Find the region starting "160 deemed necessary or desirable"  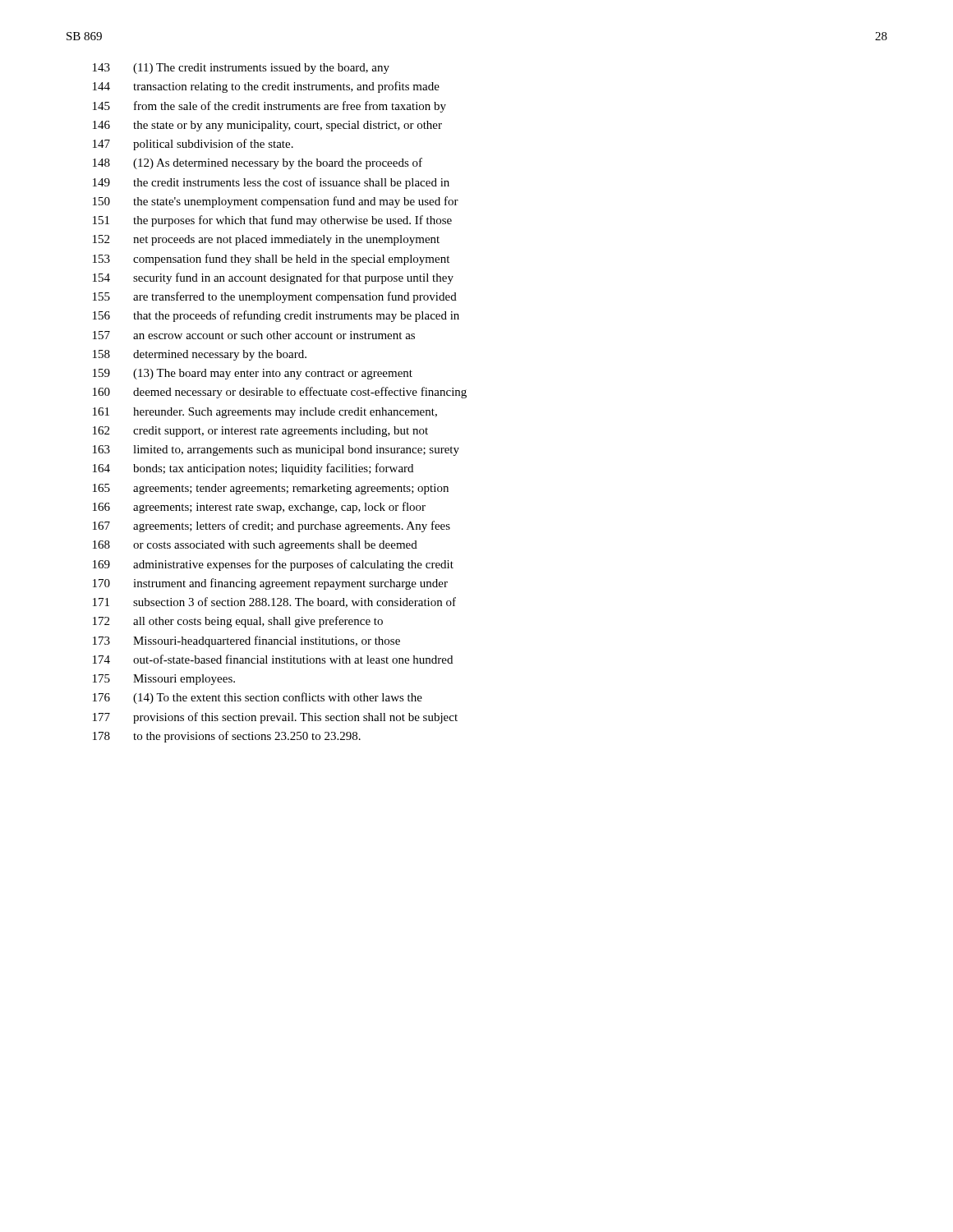476,392
